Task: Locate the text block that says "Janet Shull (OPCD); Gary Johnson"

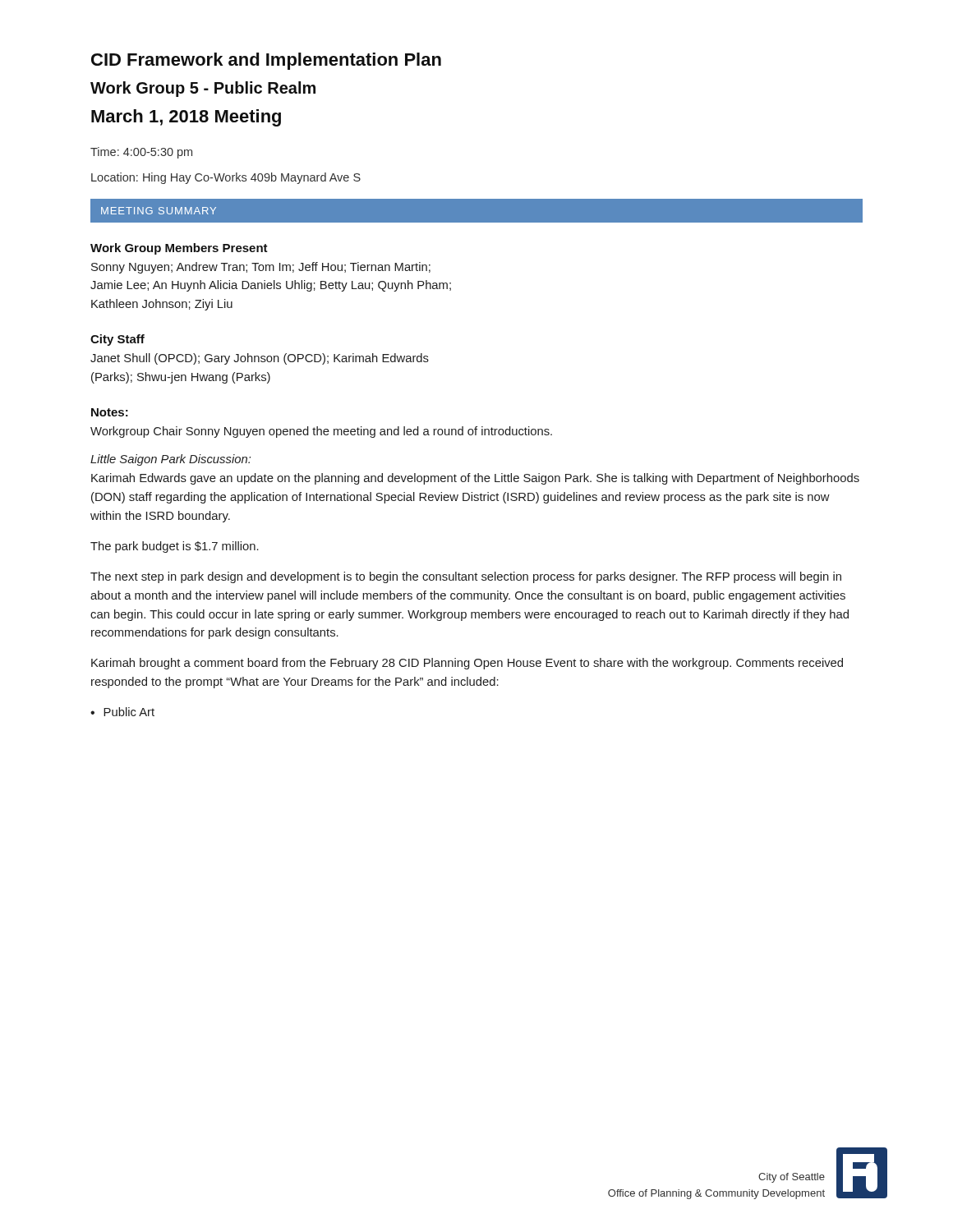Action: pyautogui.click(x=260, y=359)
